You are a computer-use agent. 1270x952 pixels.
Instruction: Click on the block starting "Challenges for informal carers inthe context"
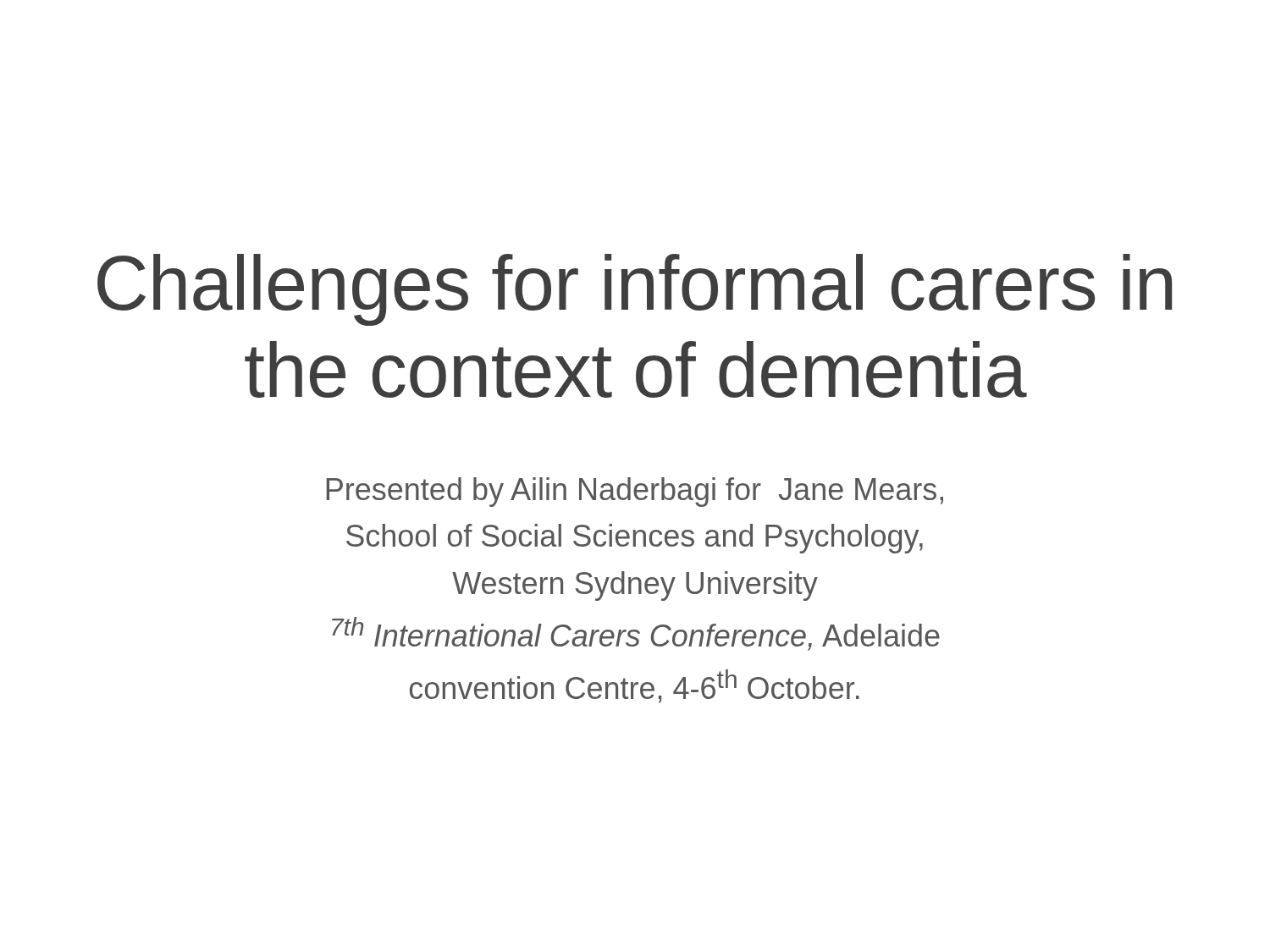tap(635, 327)
